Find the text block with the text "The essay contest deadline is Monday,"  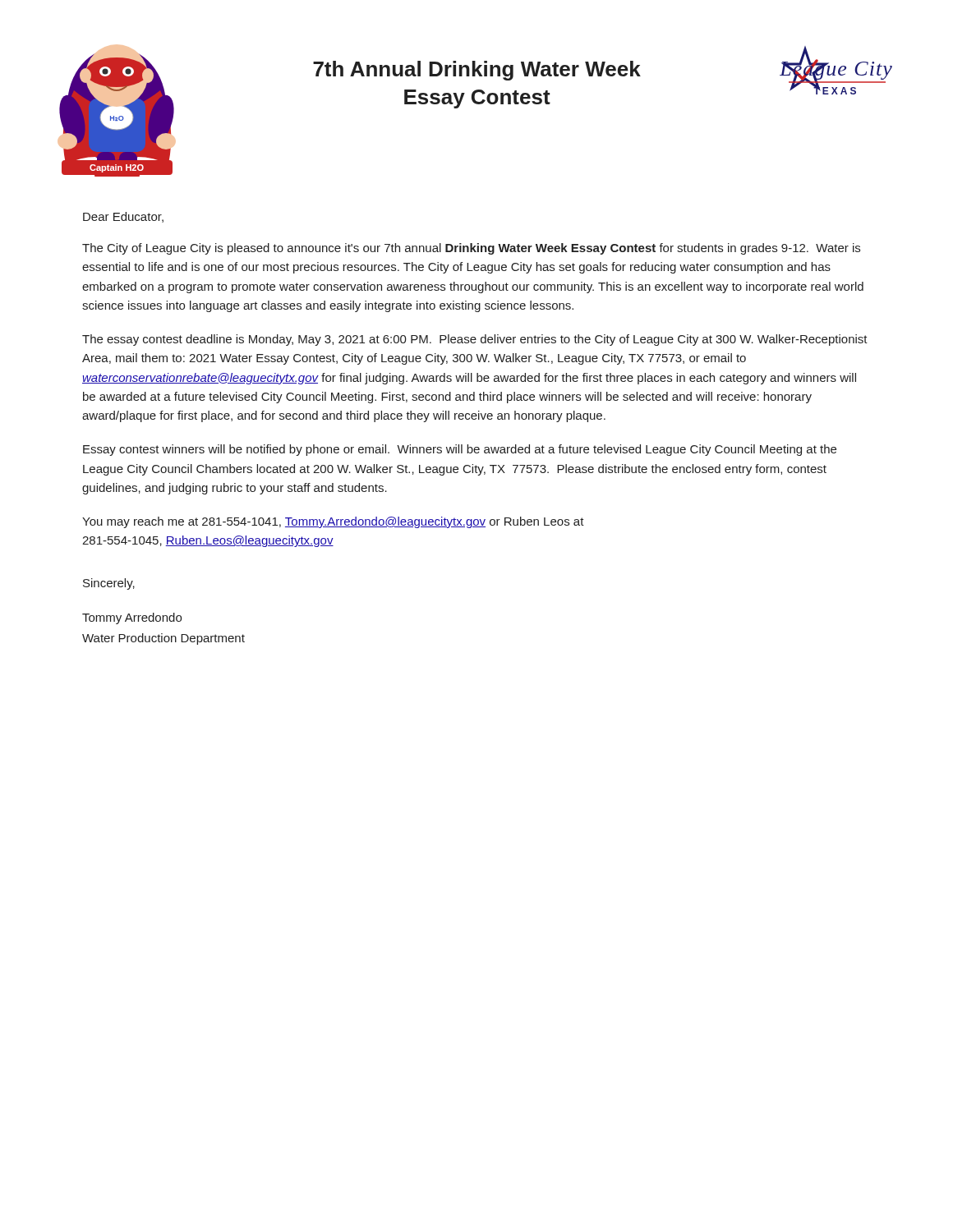[475, 377]
